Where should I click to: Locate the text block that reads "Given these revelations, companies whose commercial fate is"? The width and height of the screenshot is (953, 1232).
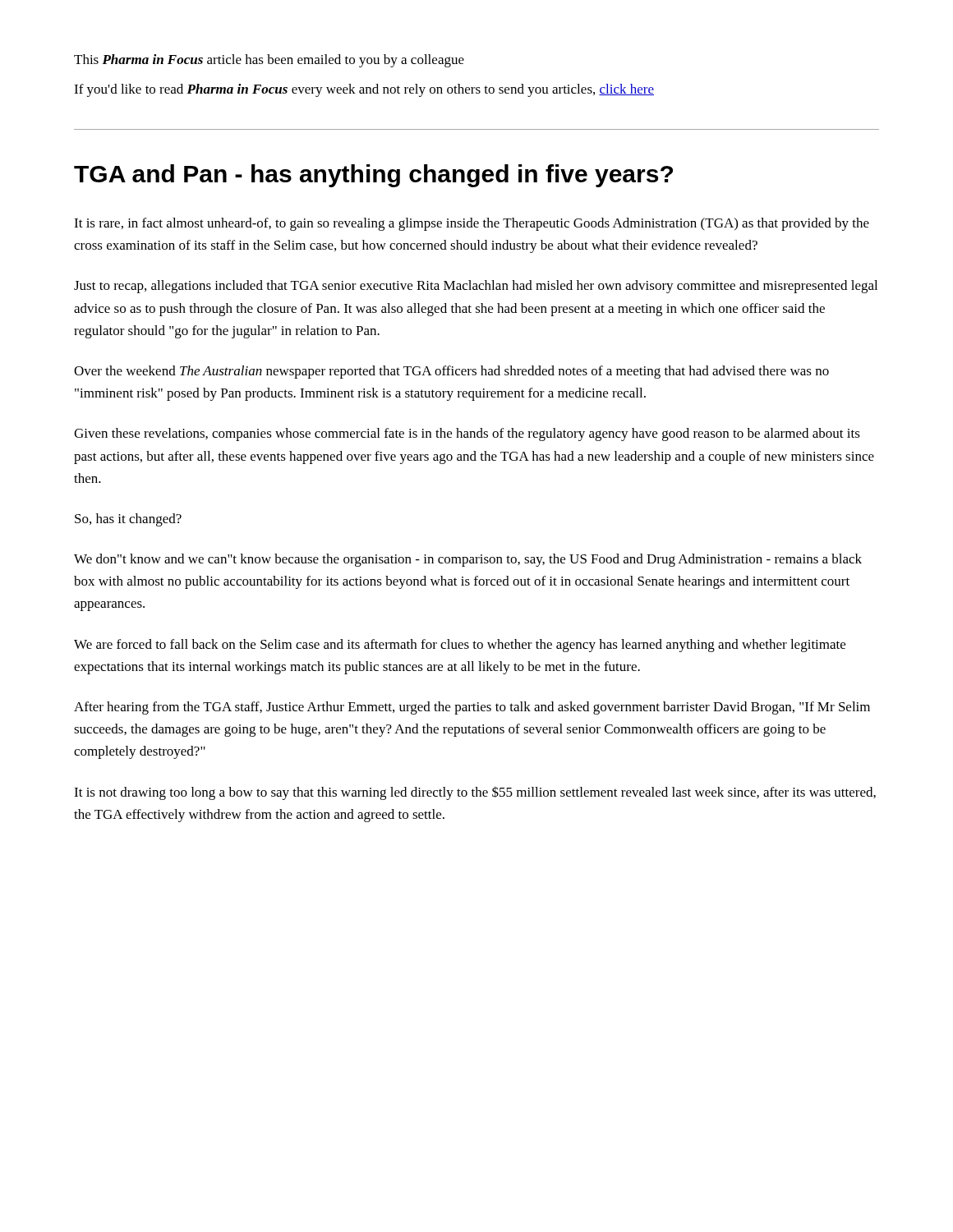tap(474, 456)
